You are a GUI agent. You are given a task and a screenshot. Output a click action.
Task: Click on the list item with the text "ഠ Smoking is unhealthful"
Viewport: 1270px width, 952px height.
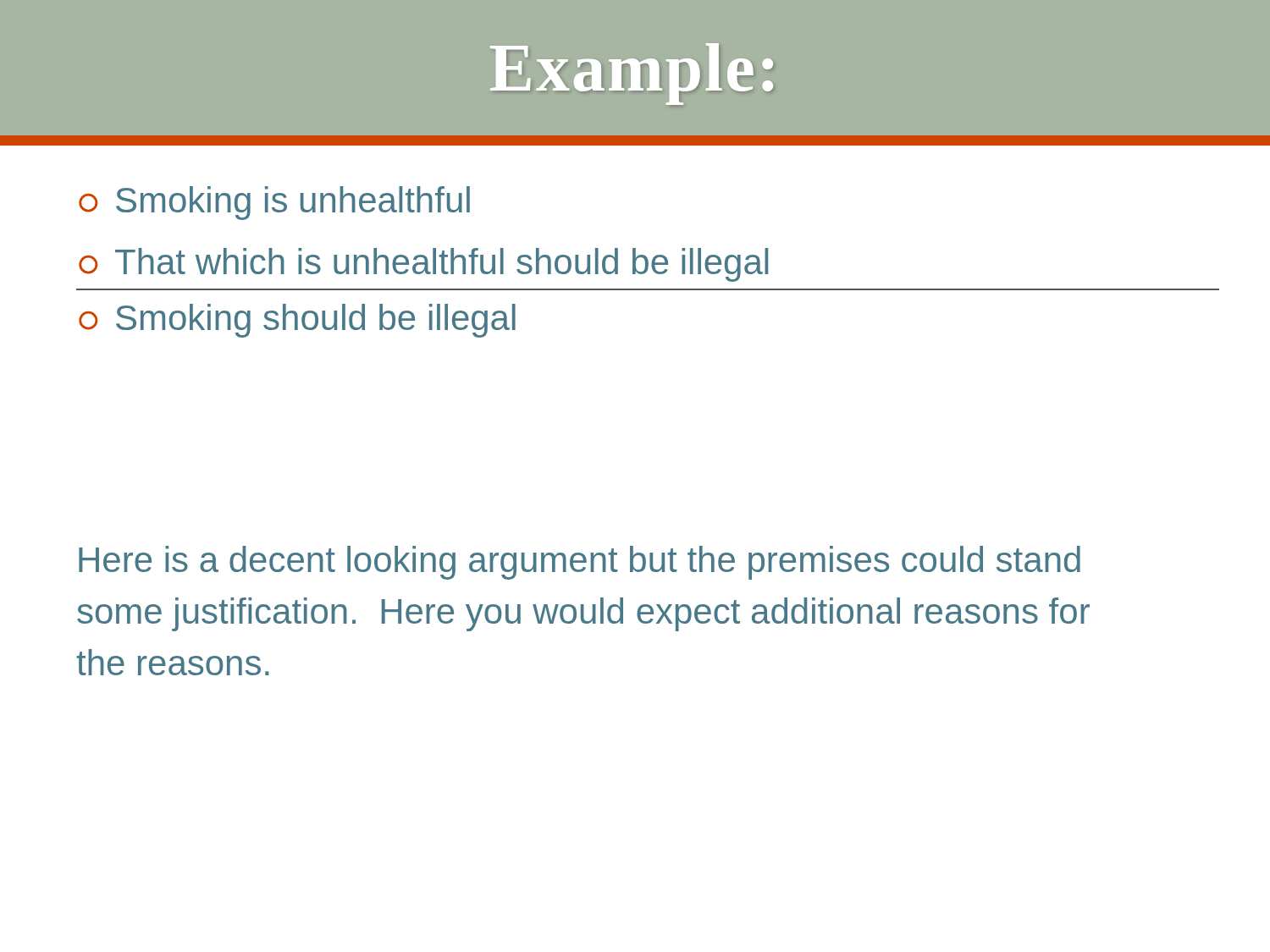tap(274, 201)
